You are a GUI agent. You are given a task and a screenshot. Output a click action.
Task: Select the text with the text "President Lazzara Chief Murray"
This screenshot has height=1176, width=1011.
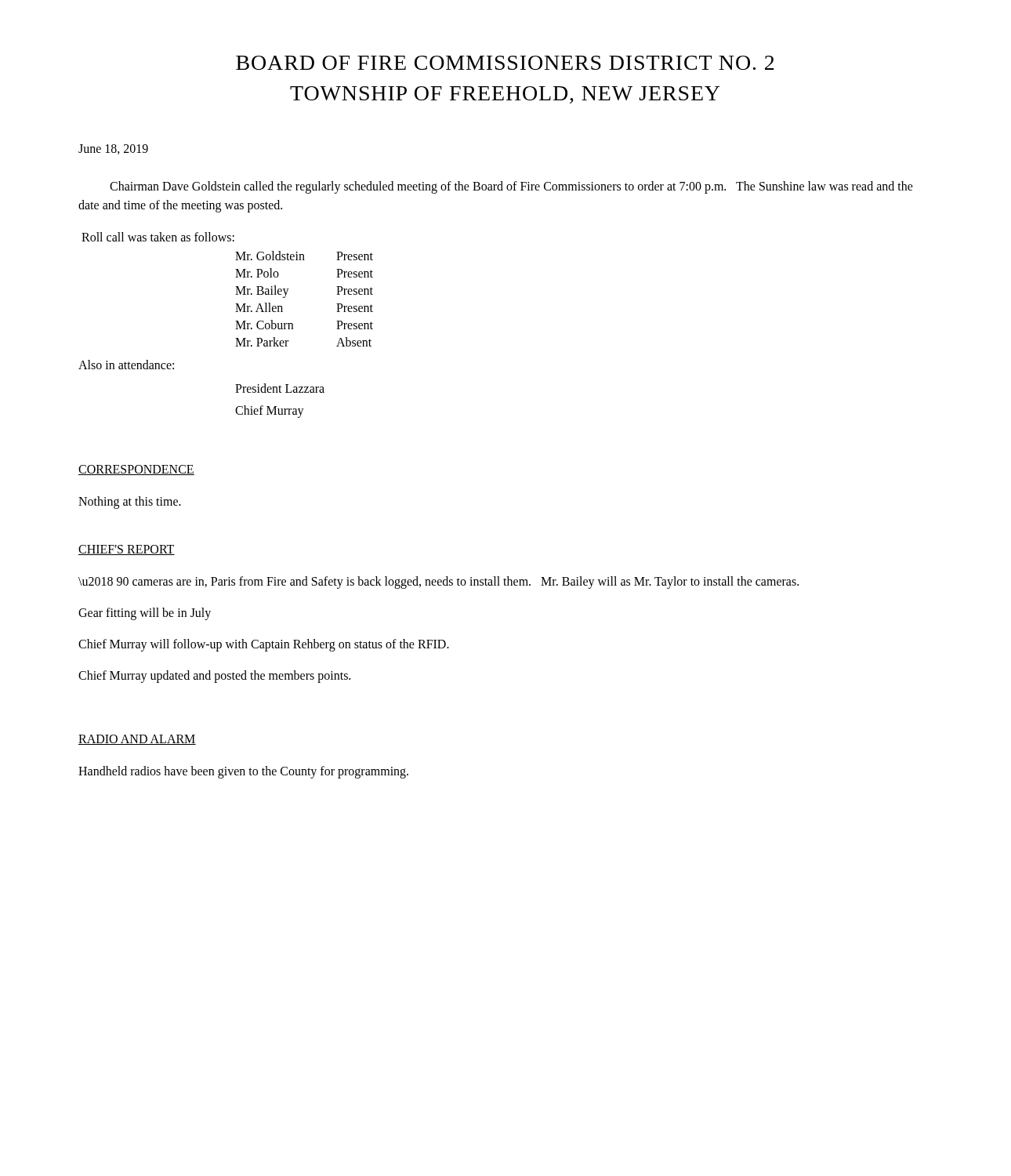click(280, 400)
